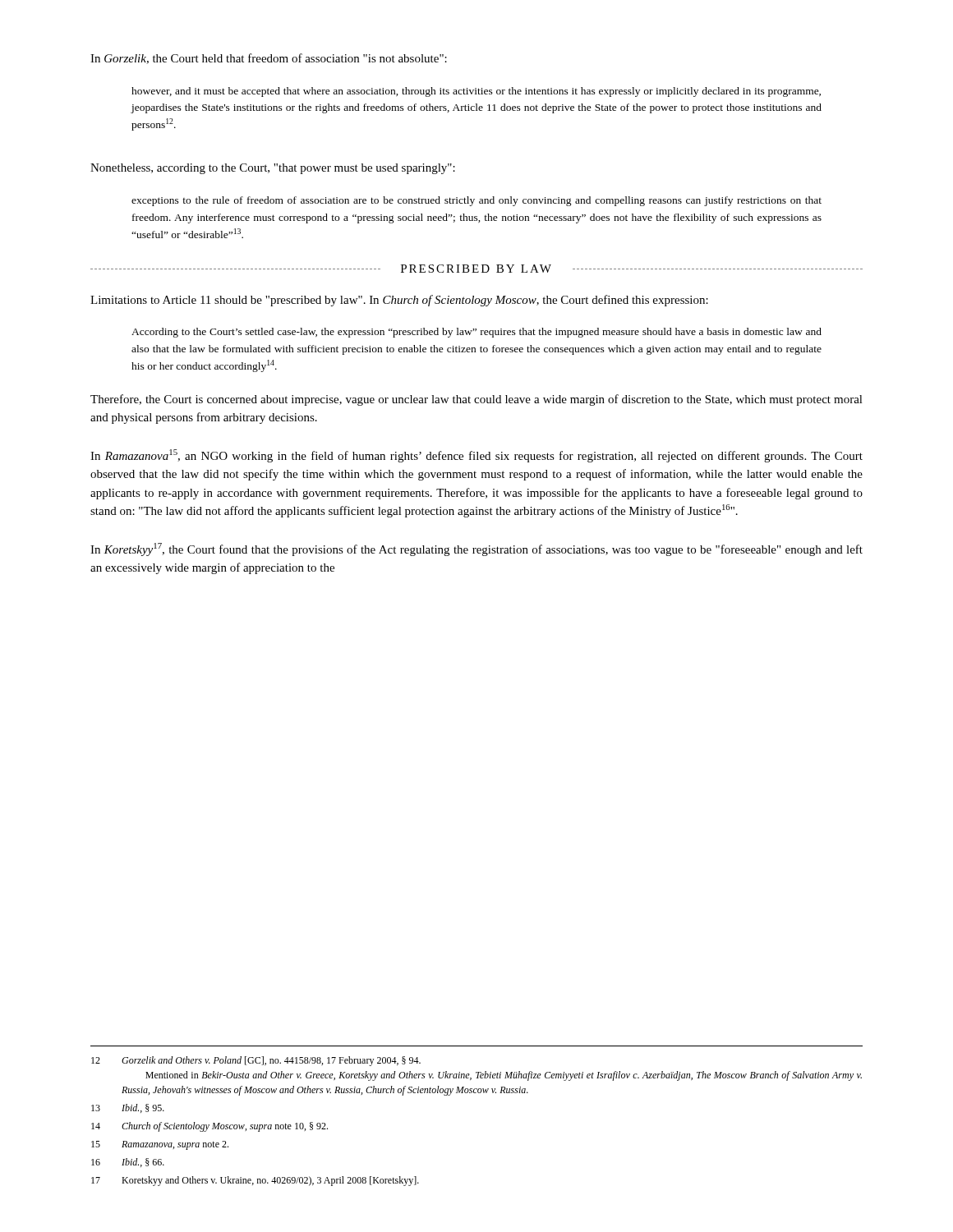Locate the text block that says "In Koretskyy17, the Court found that the"
This screenshot has height=1232, width=953.
[x=476, y=557]
